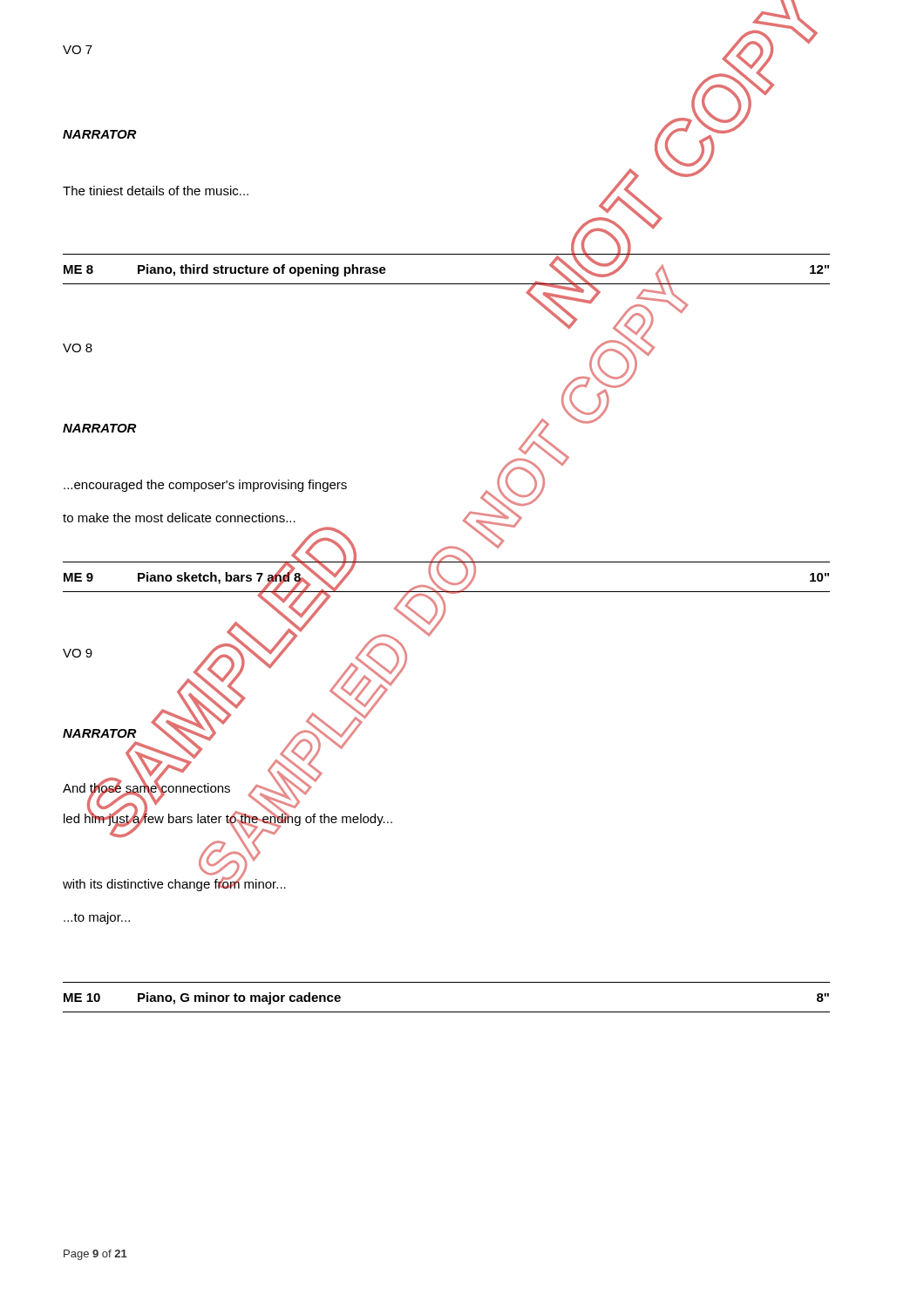
Task: Click on the text block containing "with its distinctive change from"
Action: point(175,884)
